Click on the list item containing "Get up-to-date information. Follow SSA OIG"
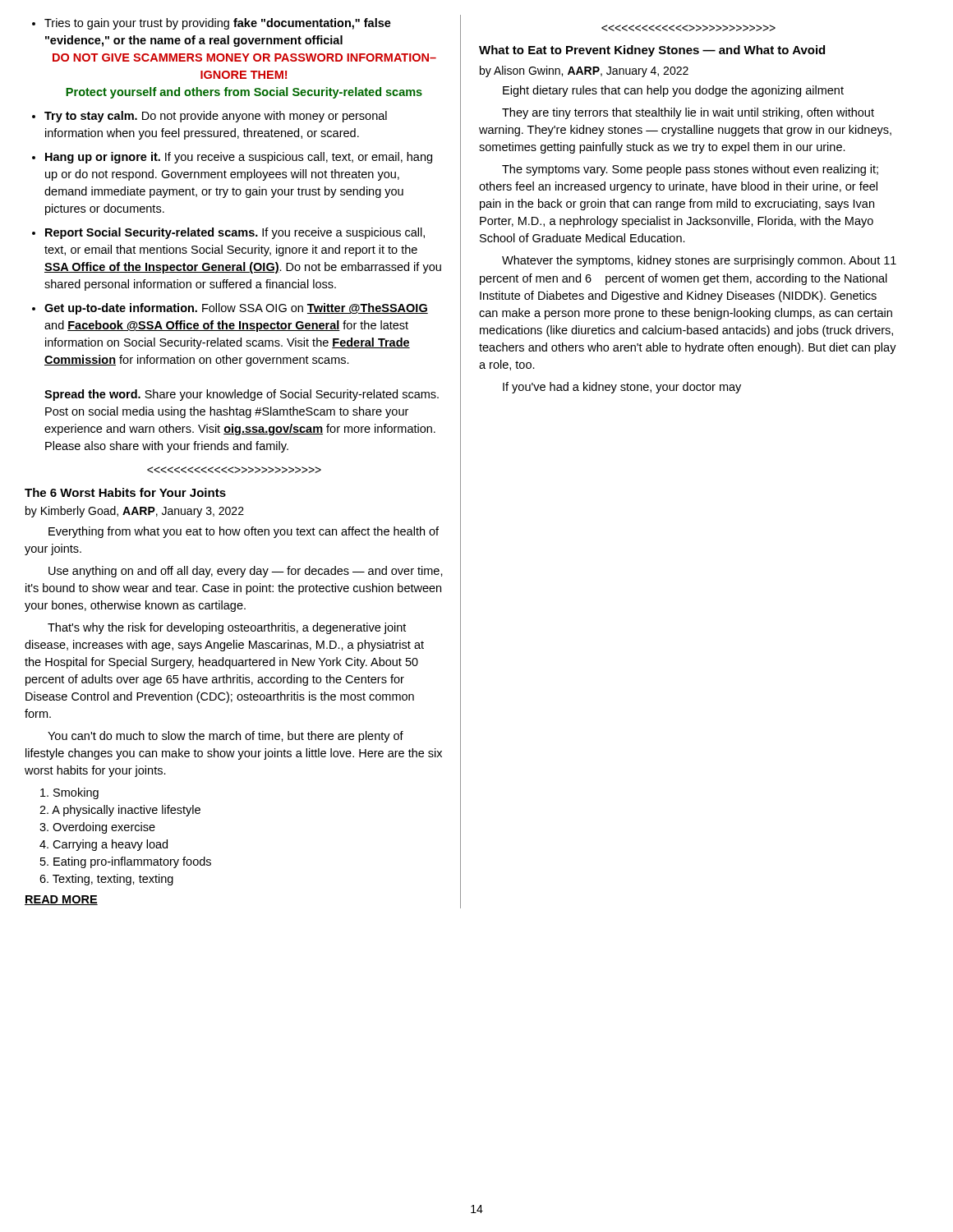The height and width of the screenshot is (1232, 953). pos(236,309)
